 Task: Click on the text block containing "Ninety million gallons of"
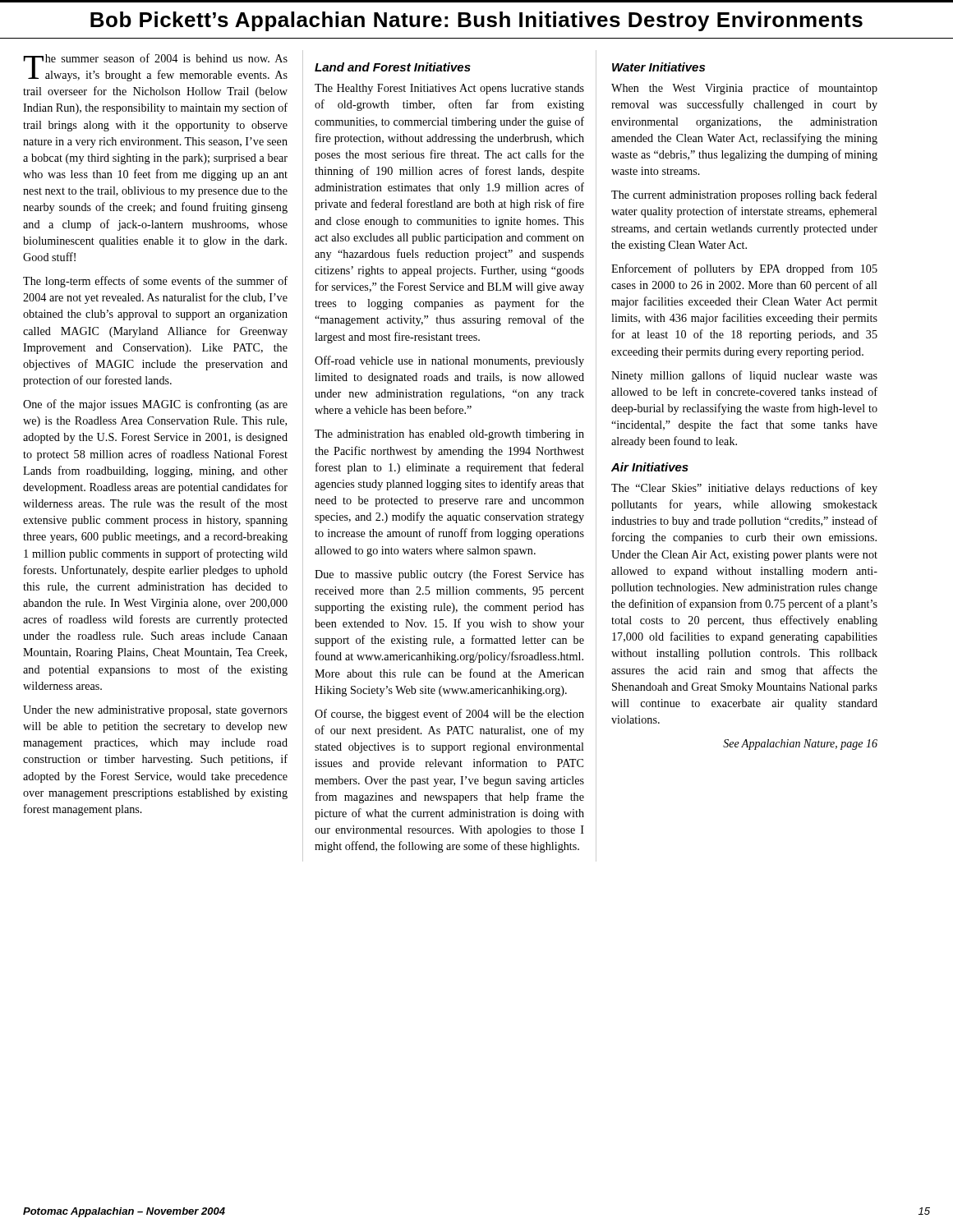[x=744, y=408]
